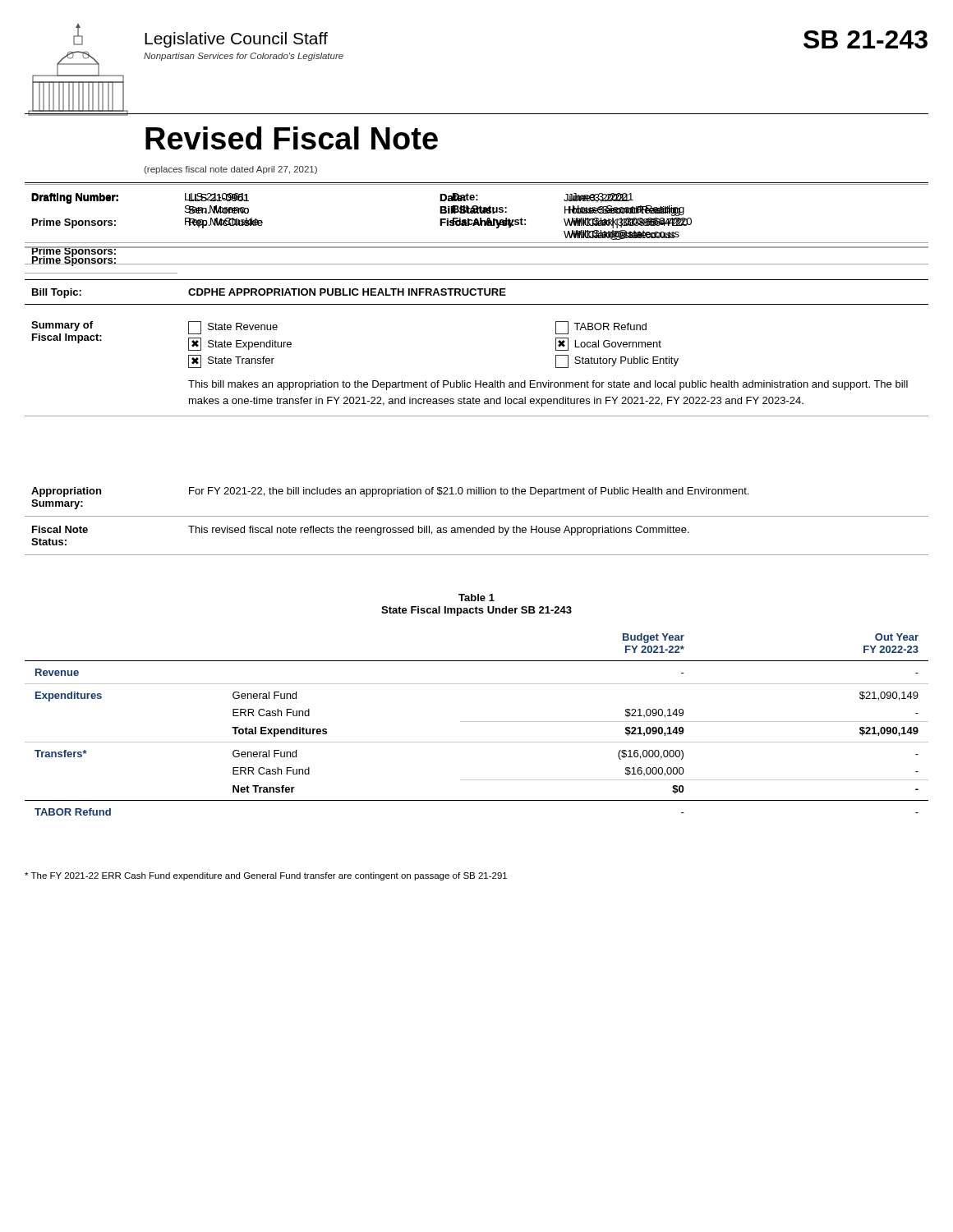Point to the text block starting "(replaces fiscal note dated April 27, 2021)"
The image size is (953, 1232).
pyautogui.click(x=231, y=169)
